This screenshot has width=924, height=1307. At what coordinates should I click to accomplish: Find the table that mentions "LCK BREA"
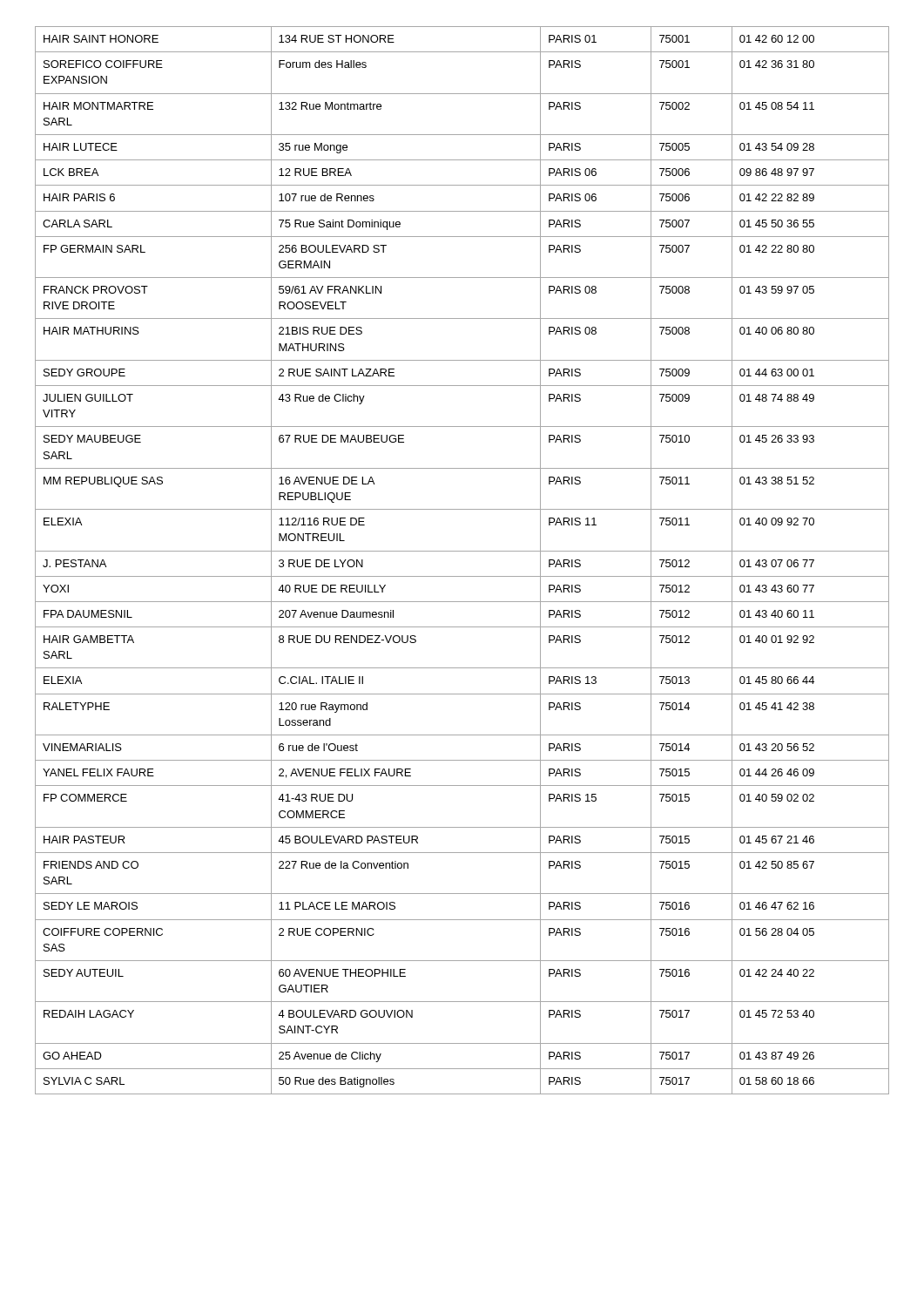click(462, 560)
